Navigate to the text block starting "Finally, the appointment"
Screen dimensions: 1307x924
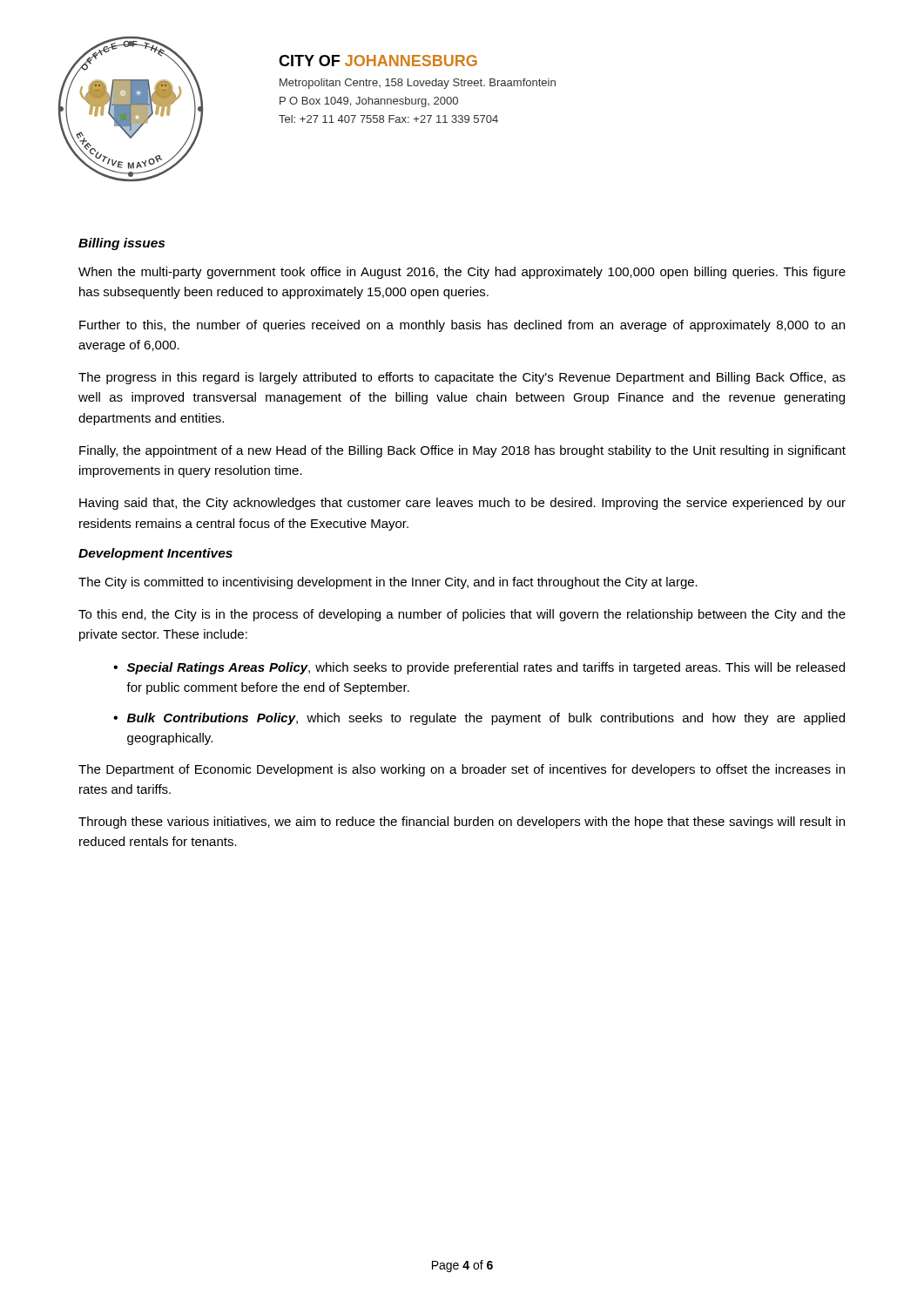coord(462,460)
